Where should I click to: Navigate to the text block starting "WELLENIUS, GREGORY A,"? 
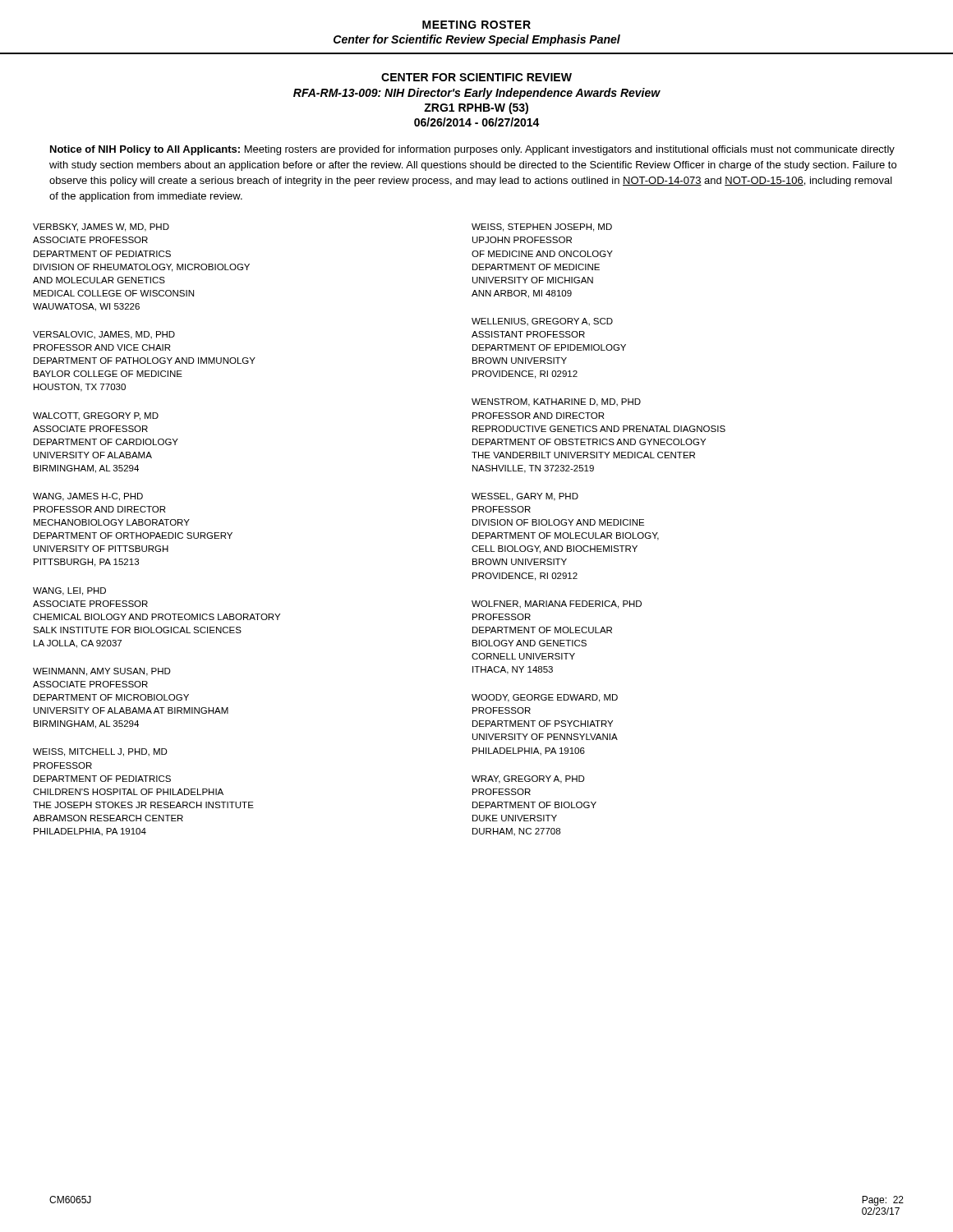click(x=549, y=347)
